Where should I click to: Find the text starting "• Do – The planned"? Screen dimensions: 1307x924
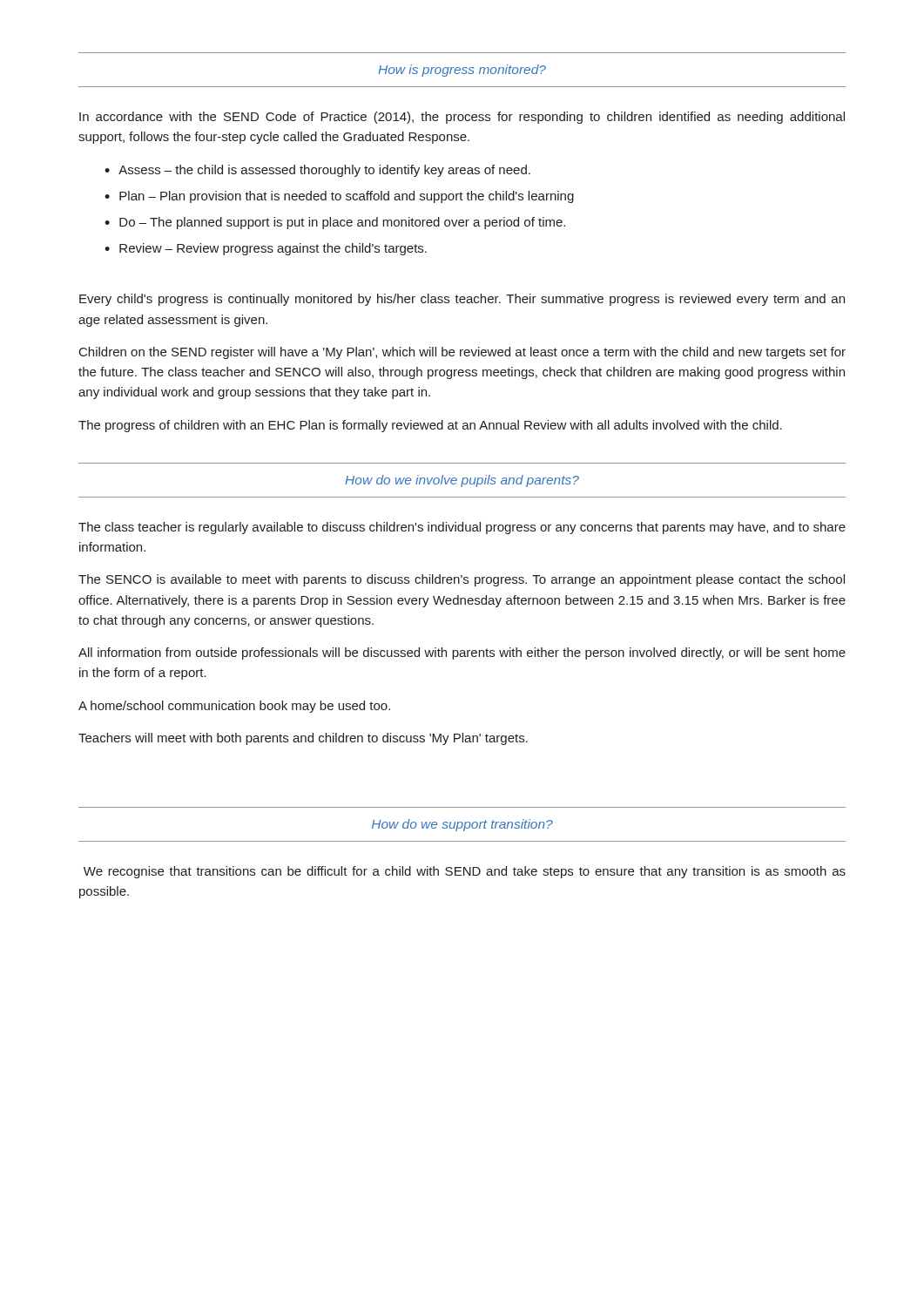click(475, 223)
